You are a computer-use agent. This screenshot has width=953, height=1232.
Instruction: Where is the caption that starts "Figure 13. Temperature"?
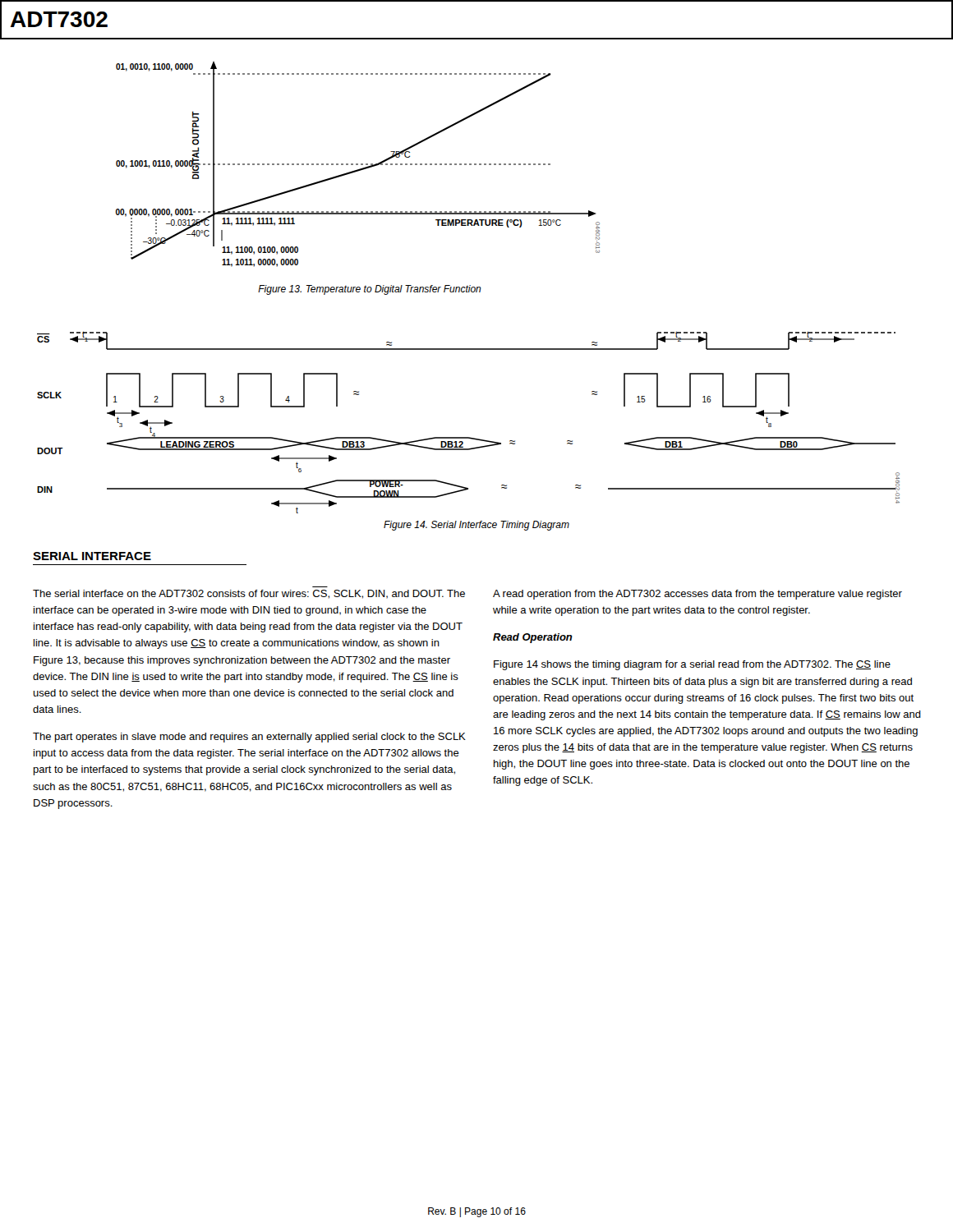point(370,289)
